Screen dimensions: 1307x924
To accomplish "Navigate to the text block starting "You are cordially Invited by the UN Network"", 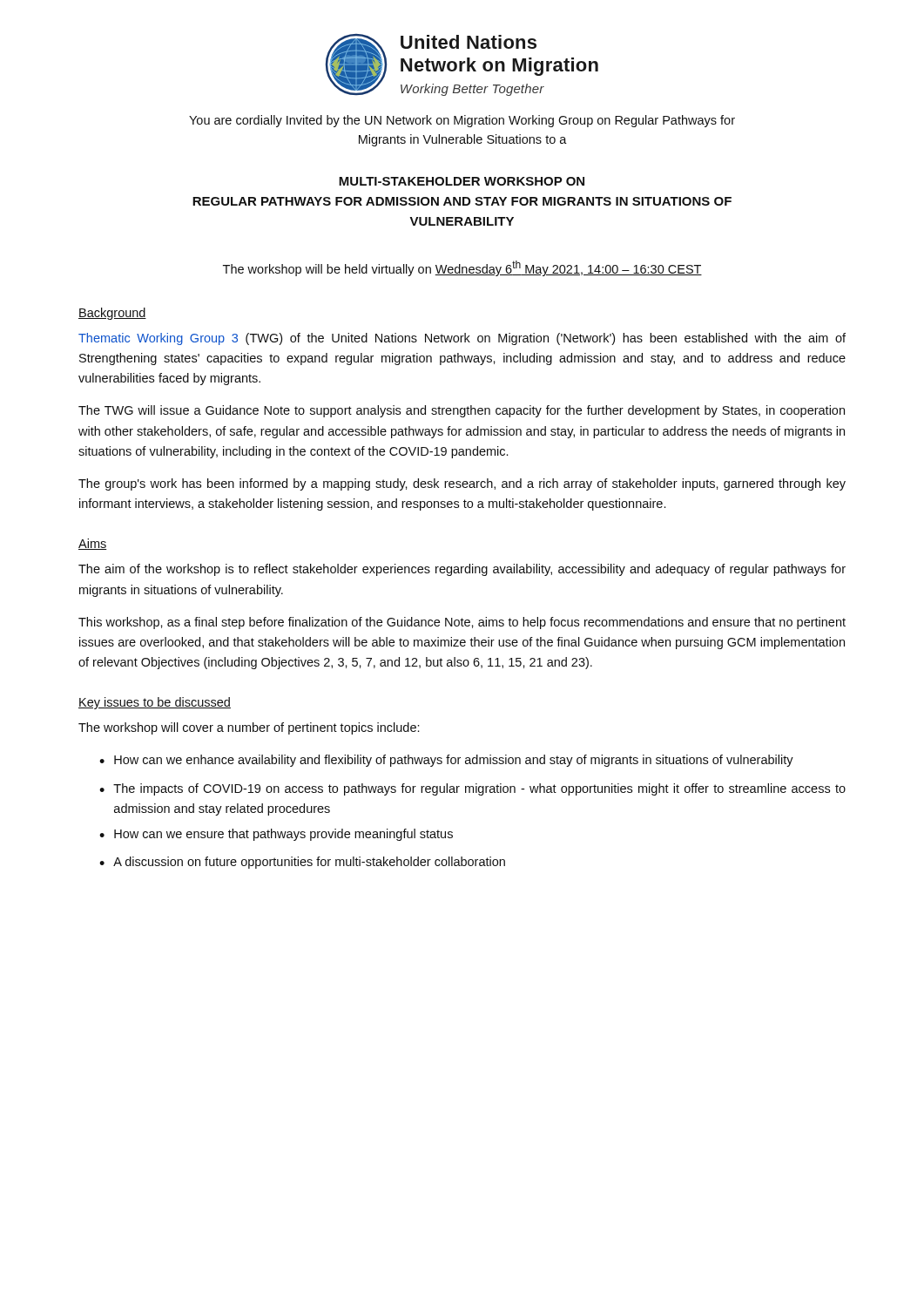I will click(462, 130).
